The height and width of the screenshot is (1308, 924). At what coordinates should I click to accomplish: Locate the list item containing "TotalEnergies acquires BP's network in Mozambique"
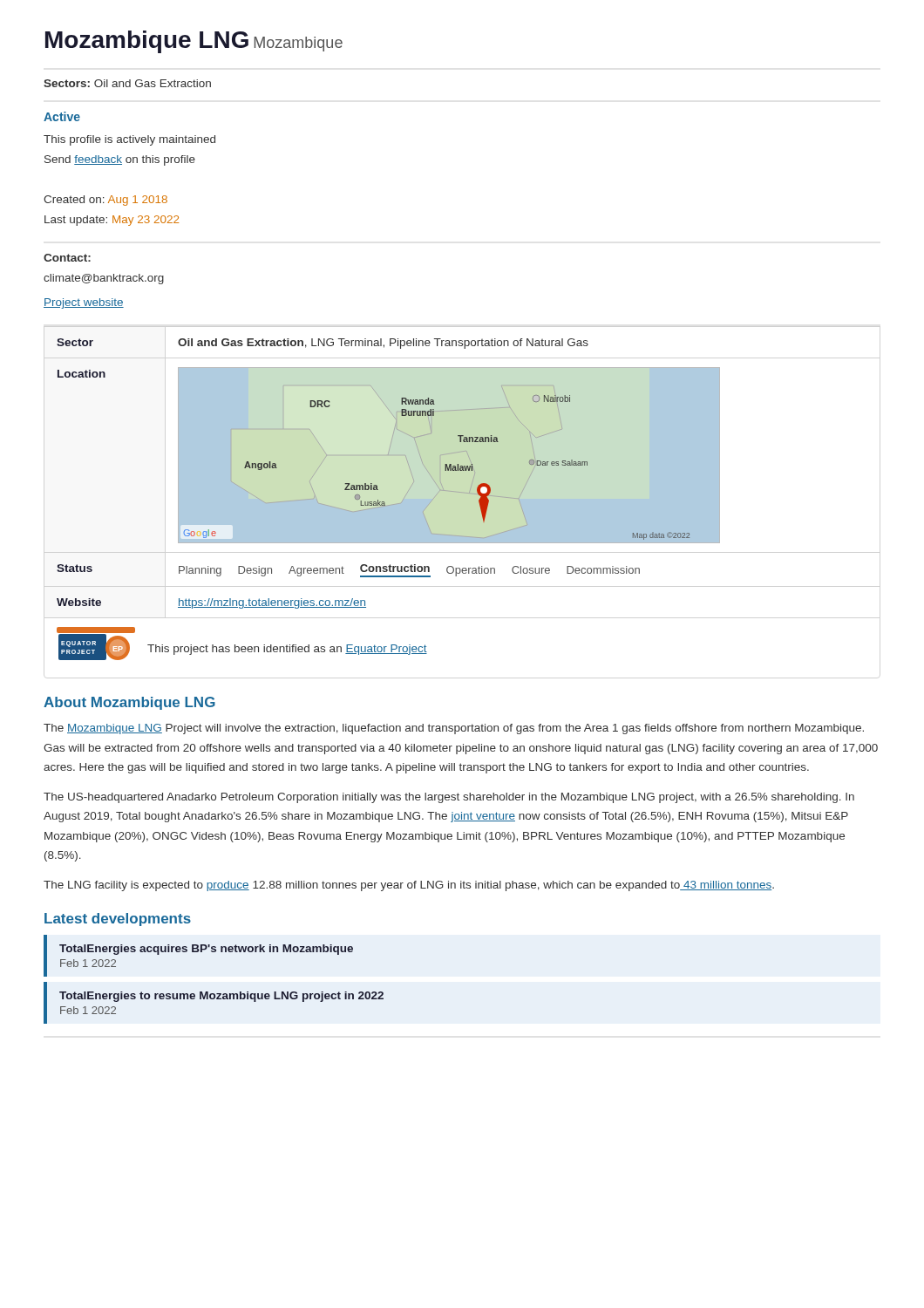(x=206, y=950)
